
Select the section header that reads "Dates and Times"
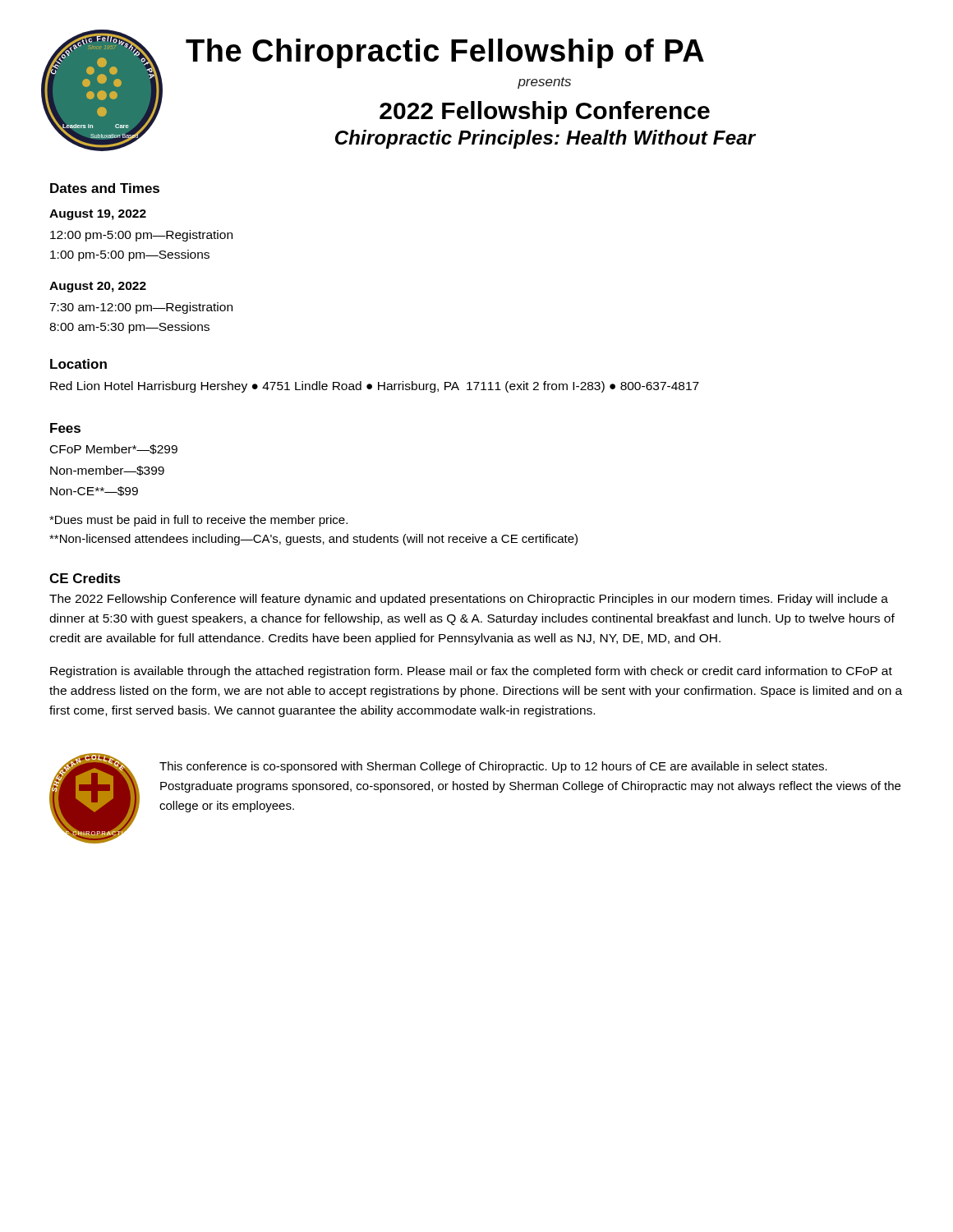(105, 188)
